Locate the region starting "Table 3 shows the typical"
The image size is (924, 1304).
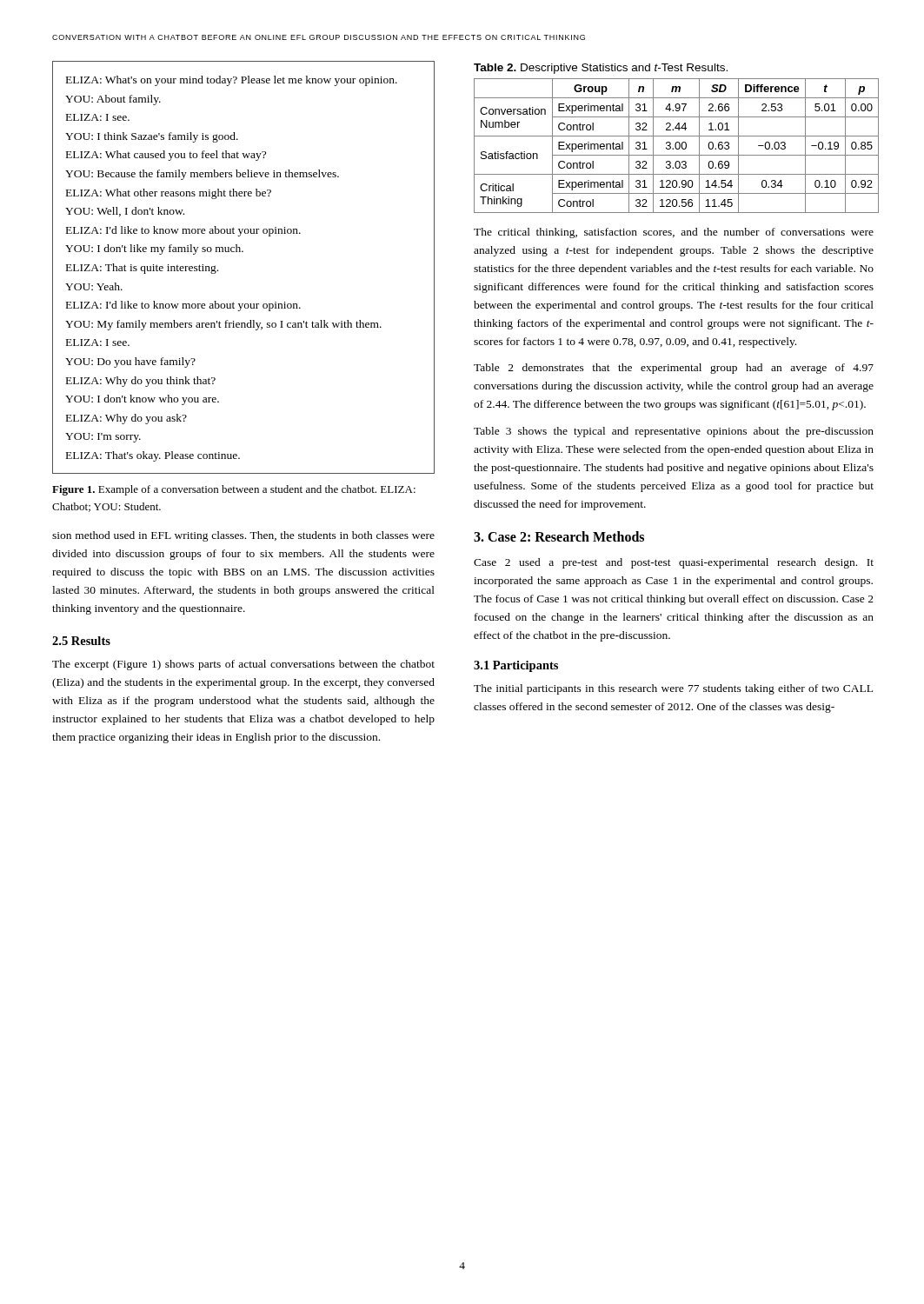(674, 467)
